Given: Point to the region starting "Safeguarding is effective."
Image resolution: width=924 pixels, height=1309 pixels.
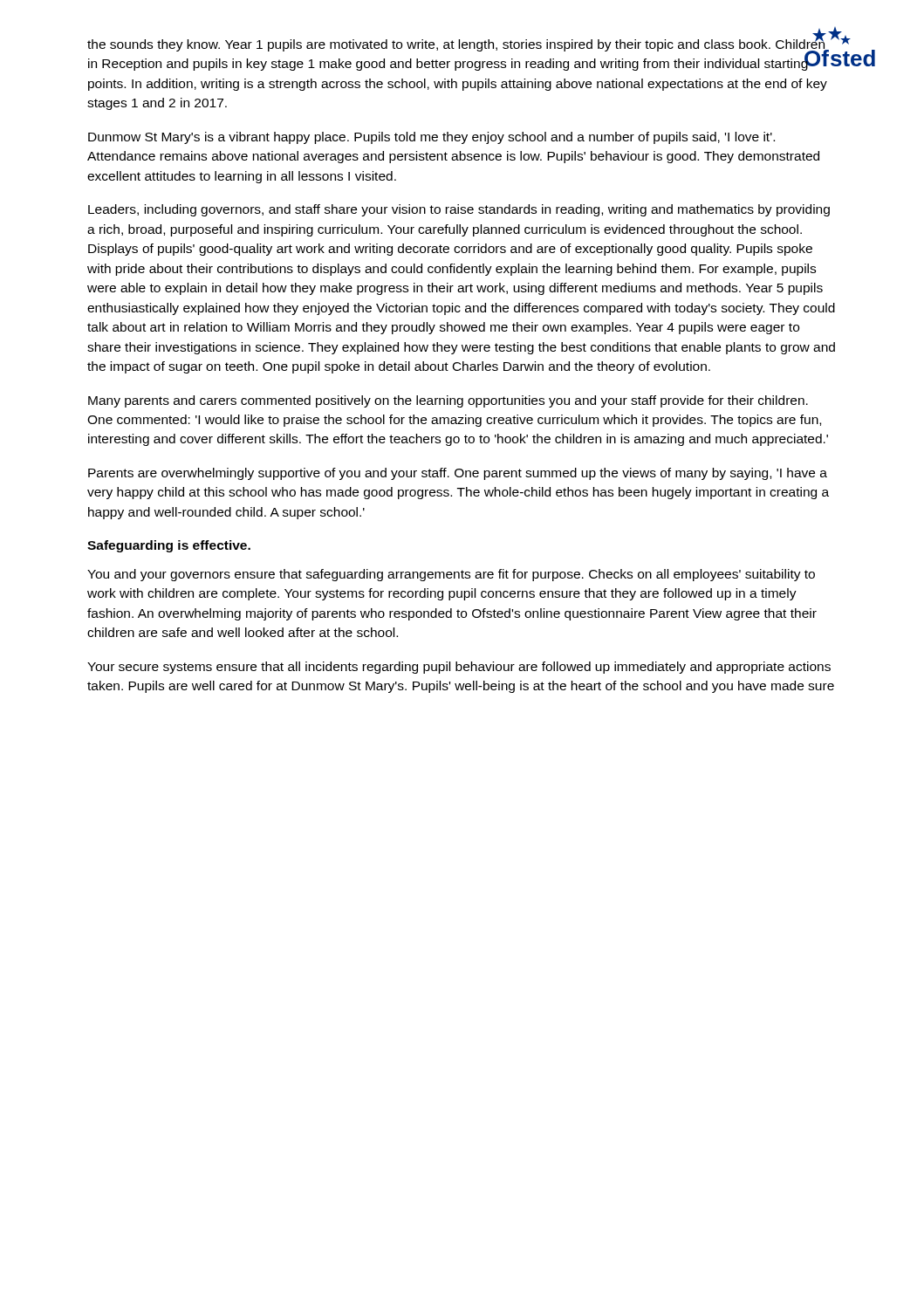Looking at the screenshot, I should click(x=169, y=545).
